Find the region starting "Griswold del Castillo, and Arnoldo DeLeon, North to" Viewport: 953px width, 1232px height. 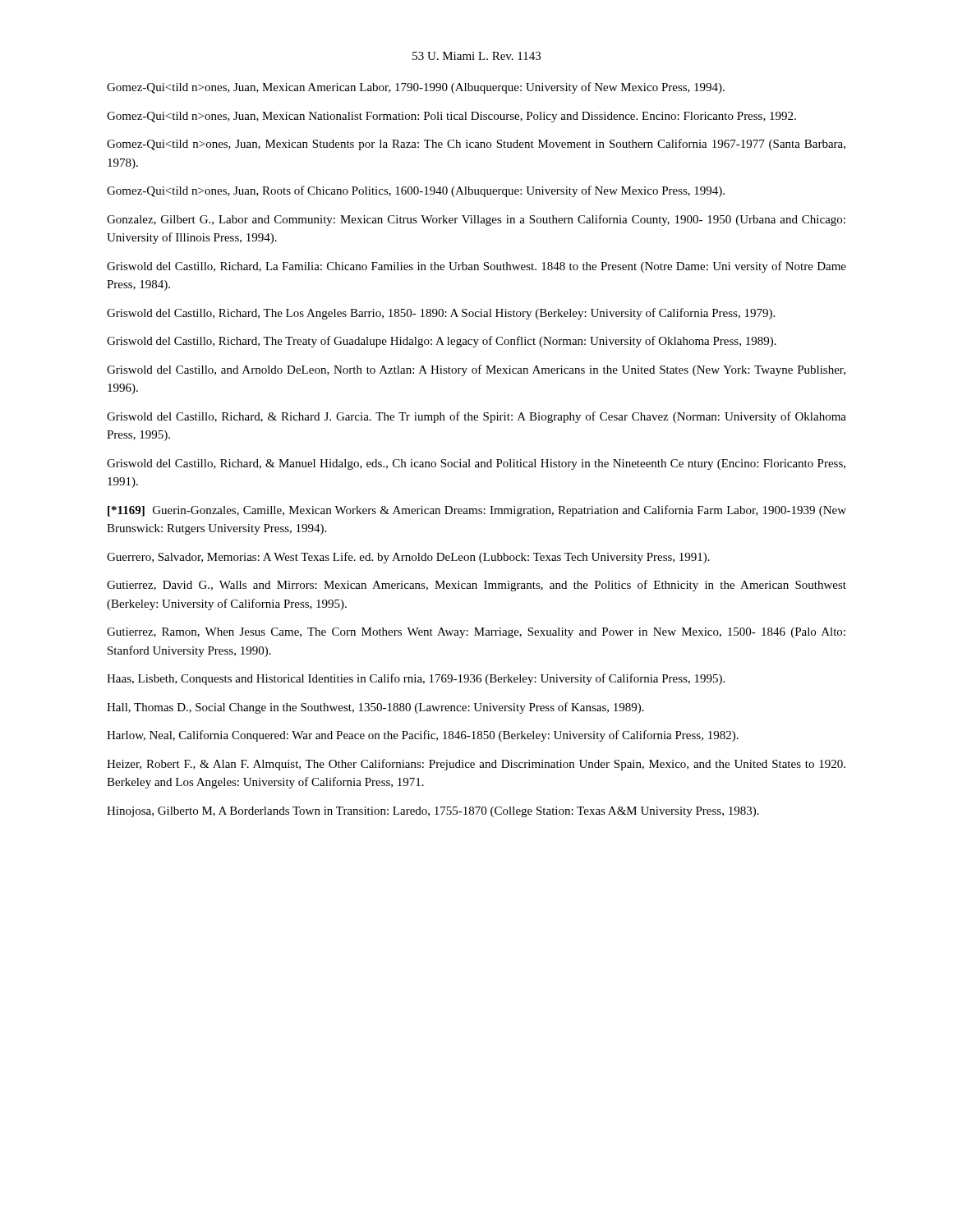(476, 378)
